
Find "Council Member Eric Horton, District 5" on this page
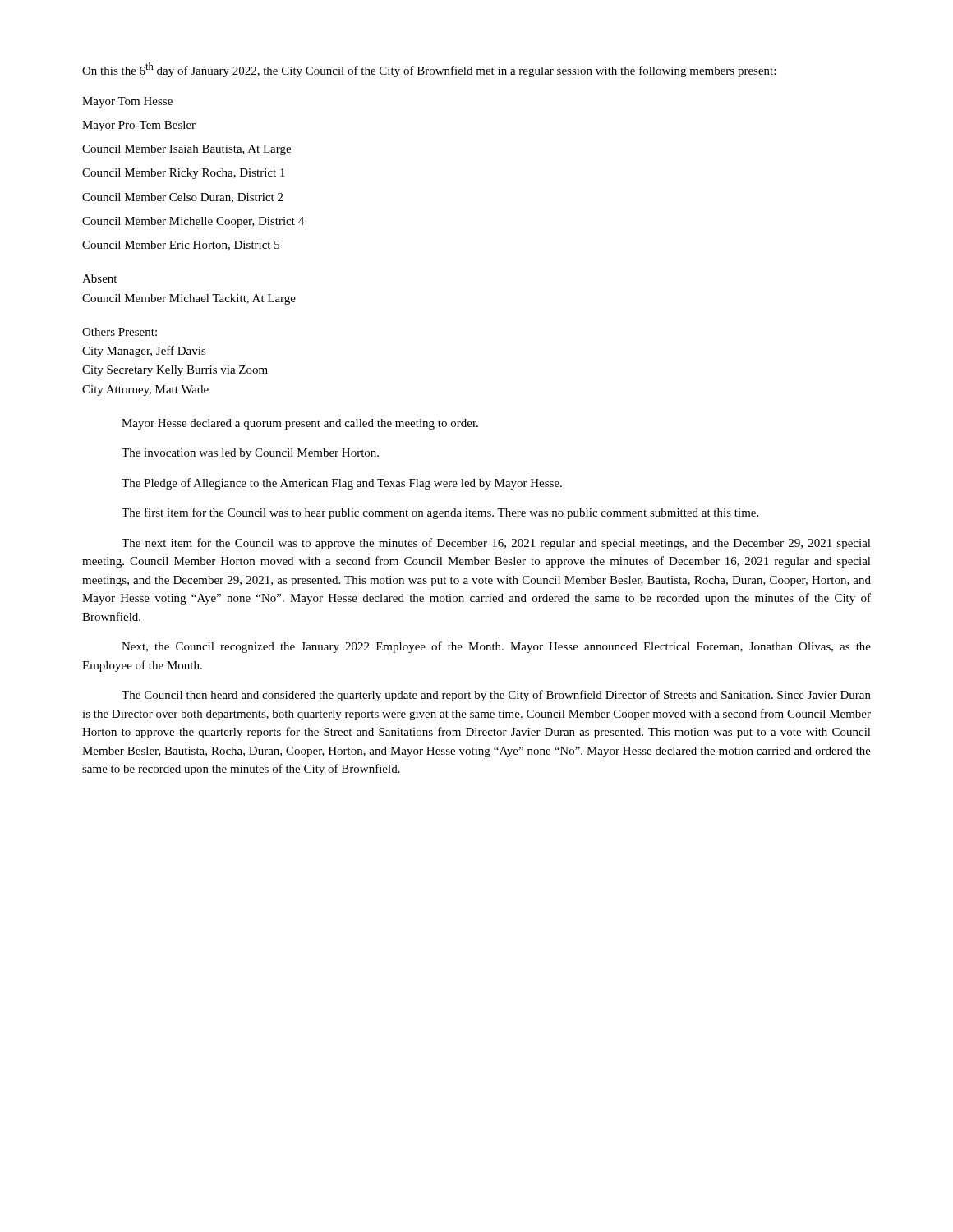tap(181, 245)
